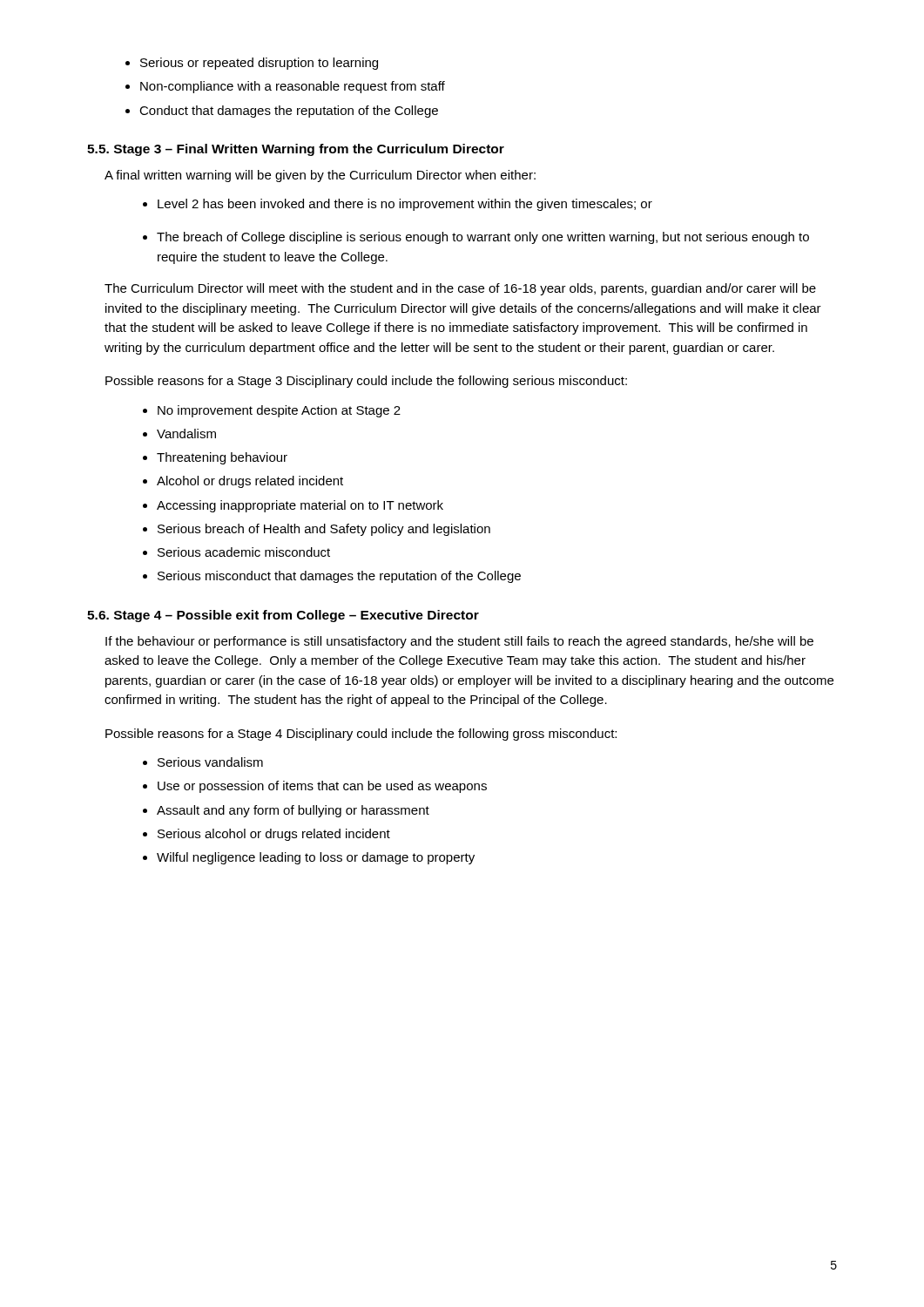This screenshot has height=1307, width=924.
Task: Locate the region starting "Wilful negligence leading to loss or damage to"
Action: coord(316,857)
